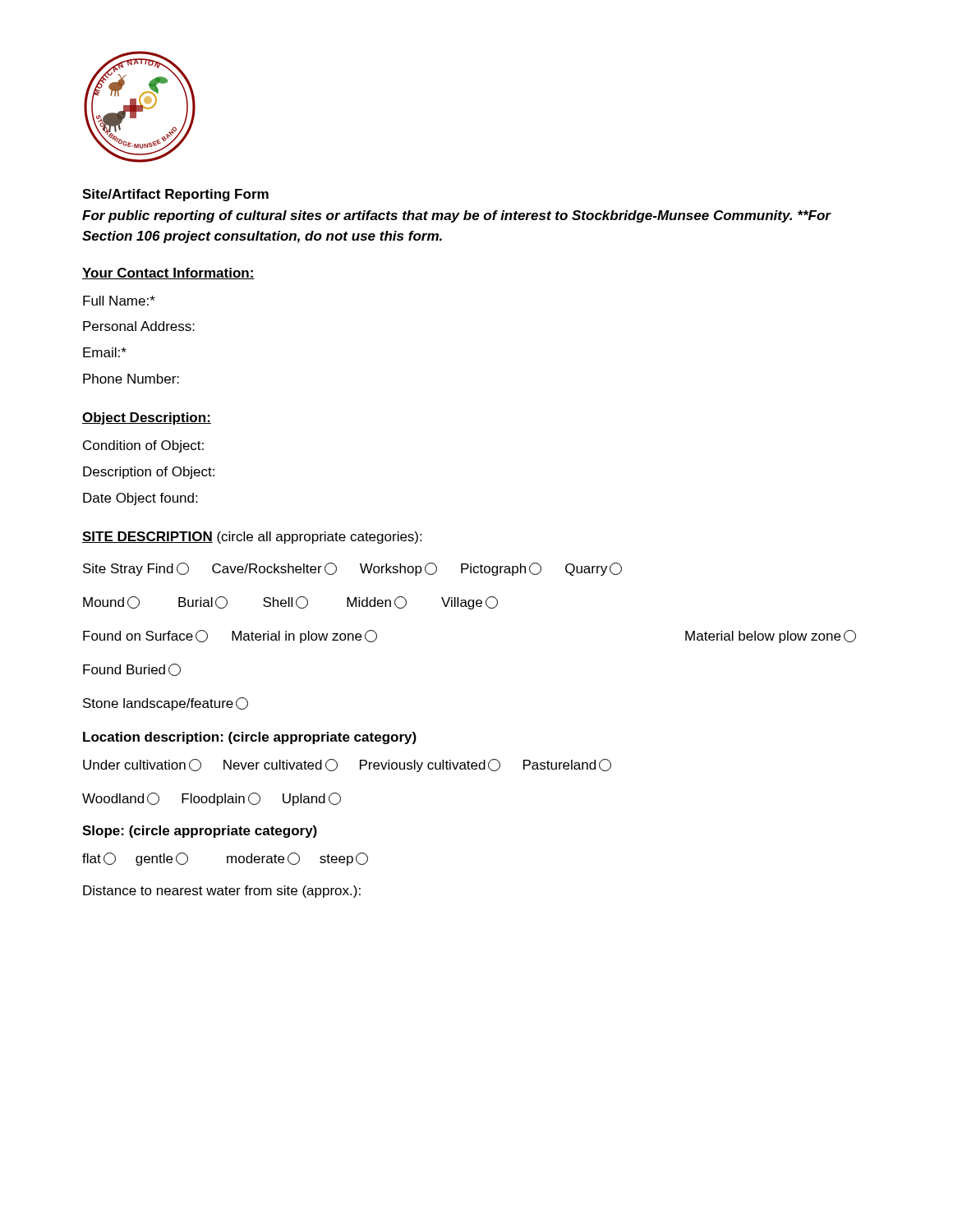Click on the list item that reads "Description of Object:"
The image size is (953, 1232).
click(x=149, y=472)
